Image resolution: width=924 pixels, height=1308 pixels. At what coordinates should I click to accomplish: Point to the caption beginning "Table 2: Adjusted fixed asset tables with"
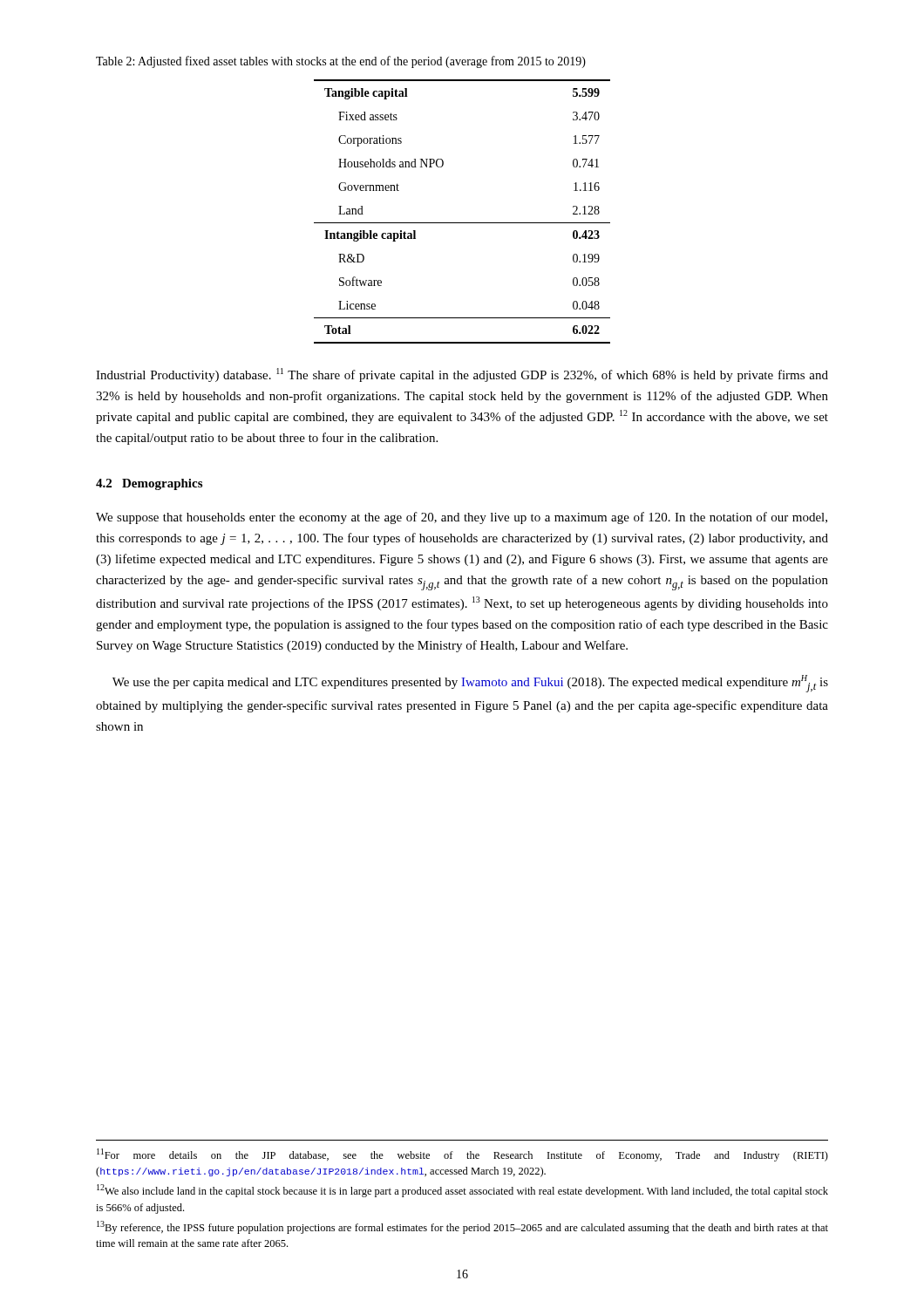pos(341,61)
